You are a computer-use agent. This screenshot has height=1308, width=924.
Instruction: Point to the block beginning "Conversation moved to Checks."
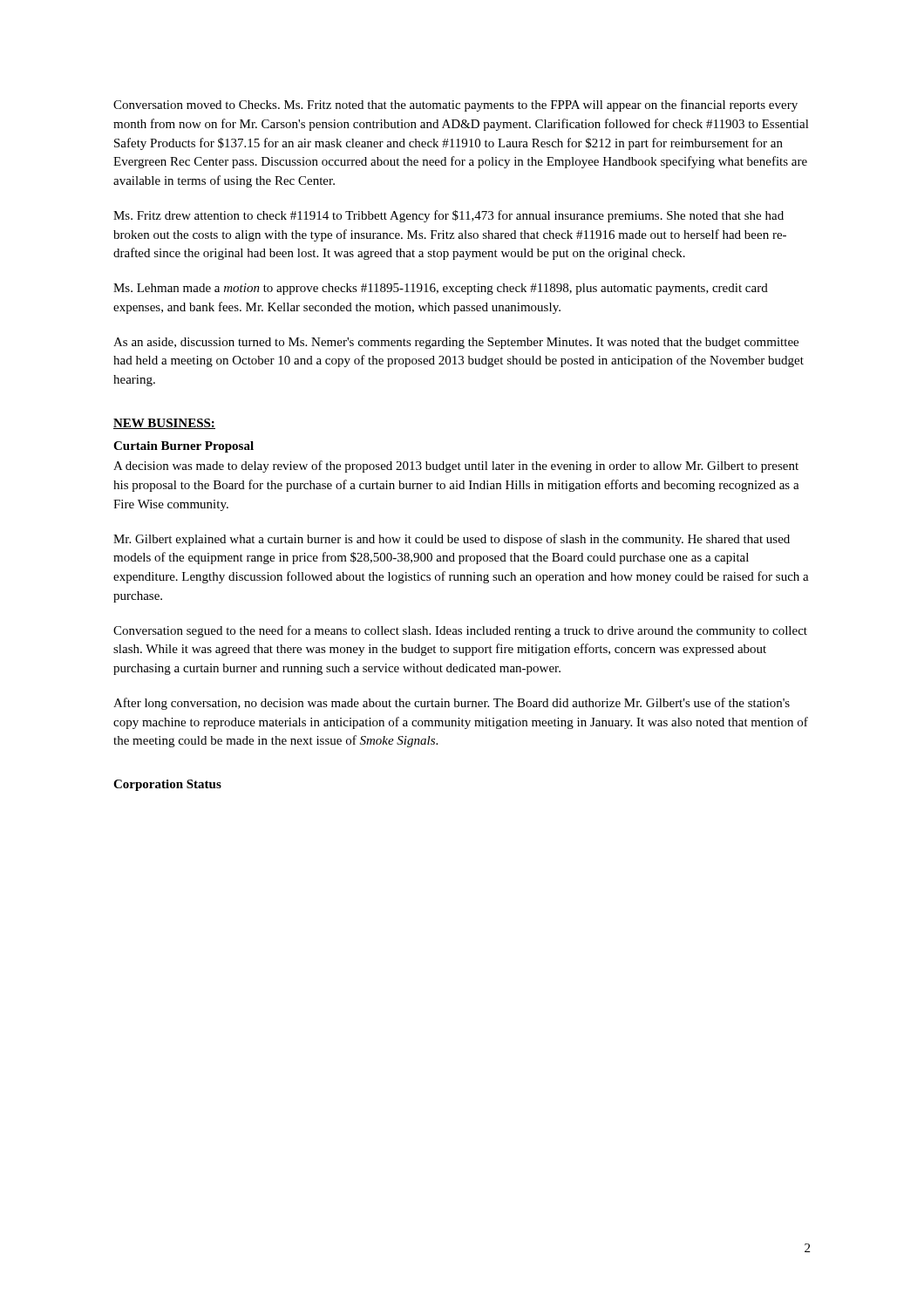pyautogui.click(x=461, y=143)
